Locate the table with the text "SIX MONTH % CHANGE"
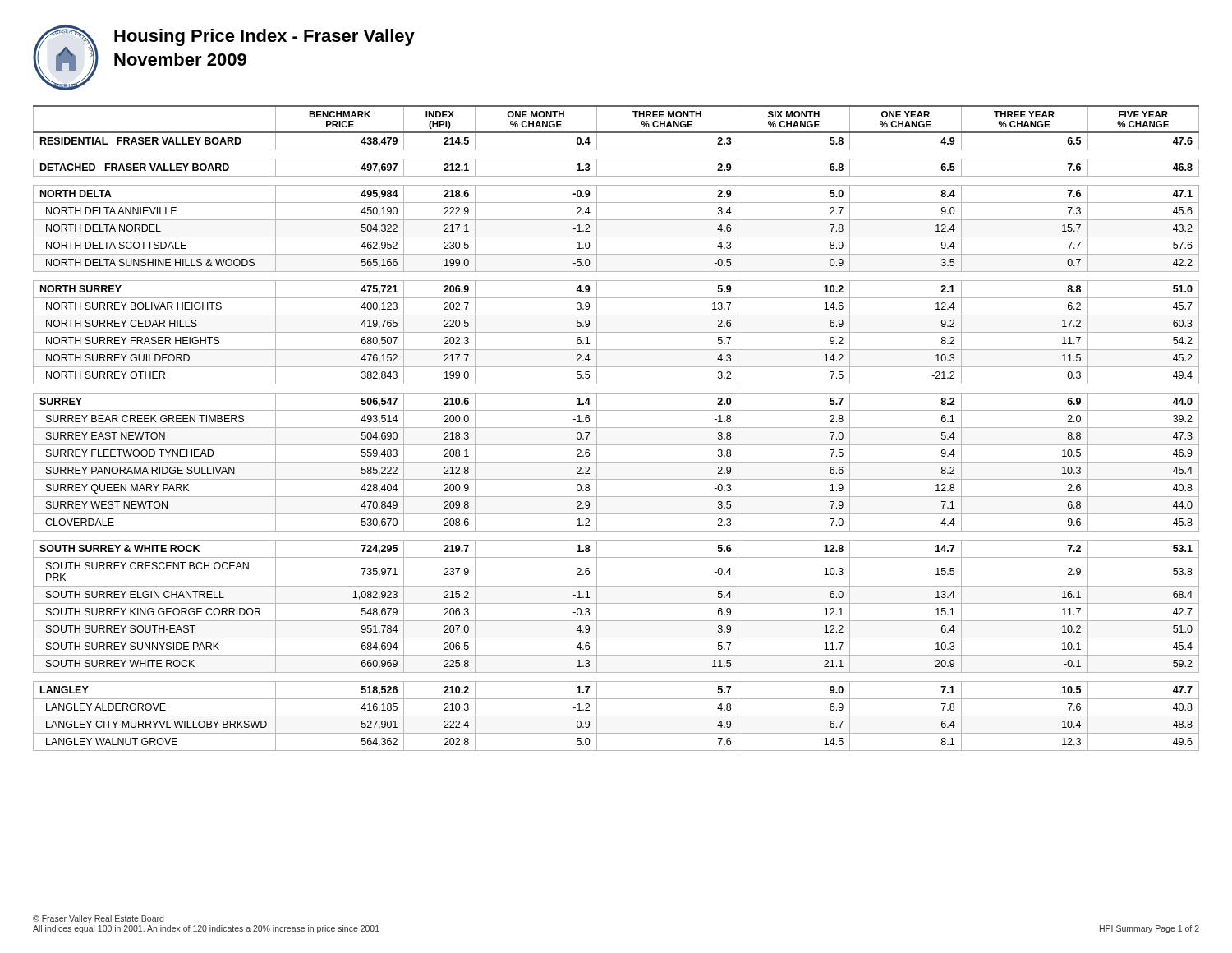 click(x=616, y=428)
